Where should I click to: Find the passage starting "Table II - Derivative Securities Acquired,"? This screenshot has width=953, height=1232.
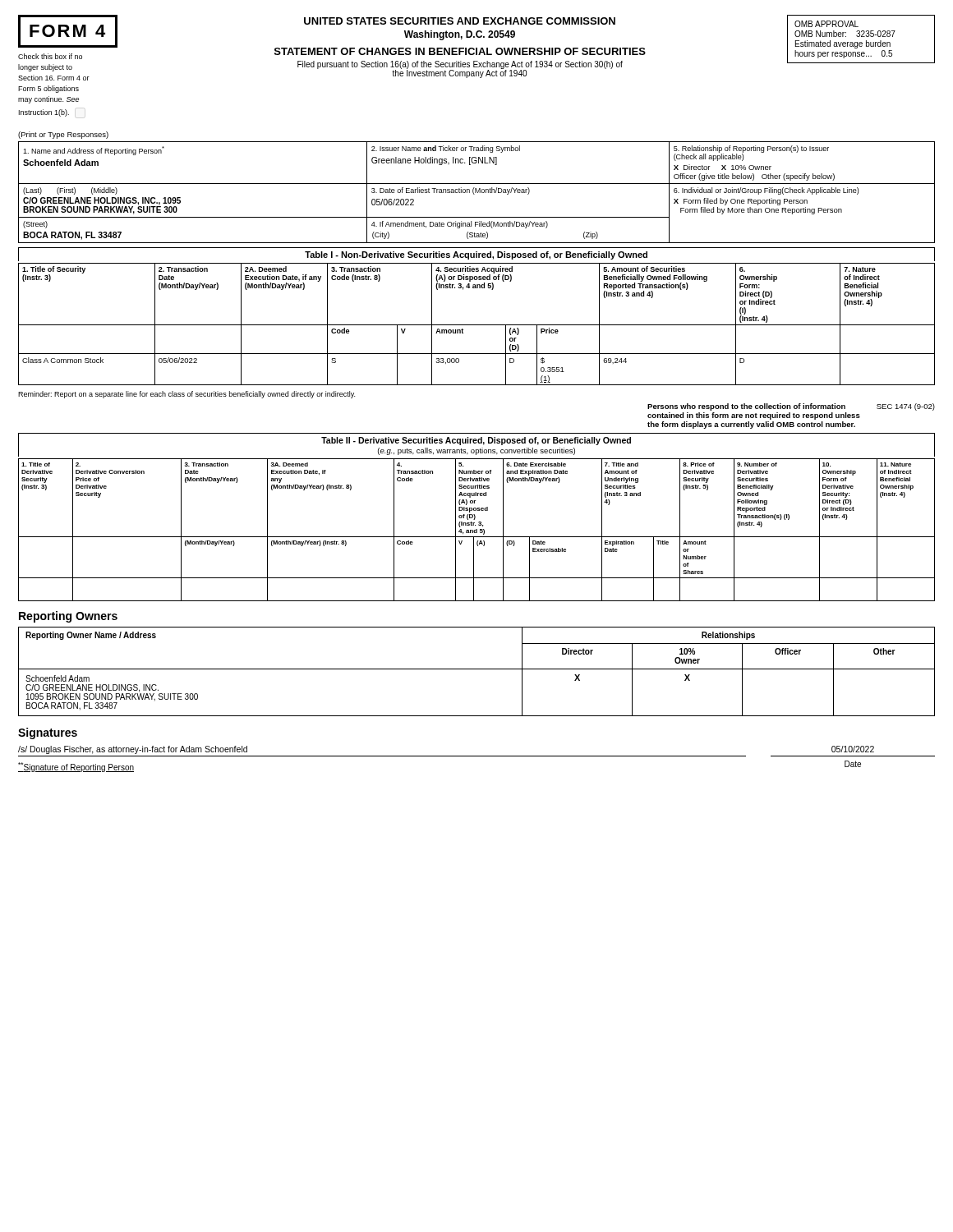[x=476, y=445]
